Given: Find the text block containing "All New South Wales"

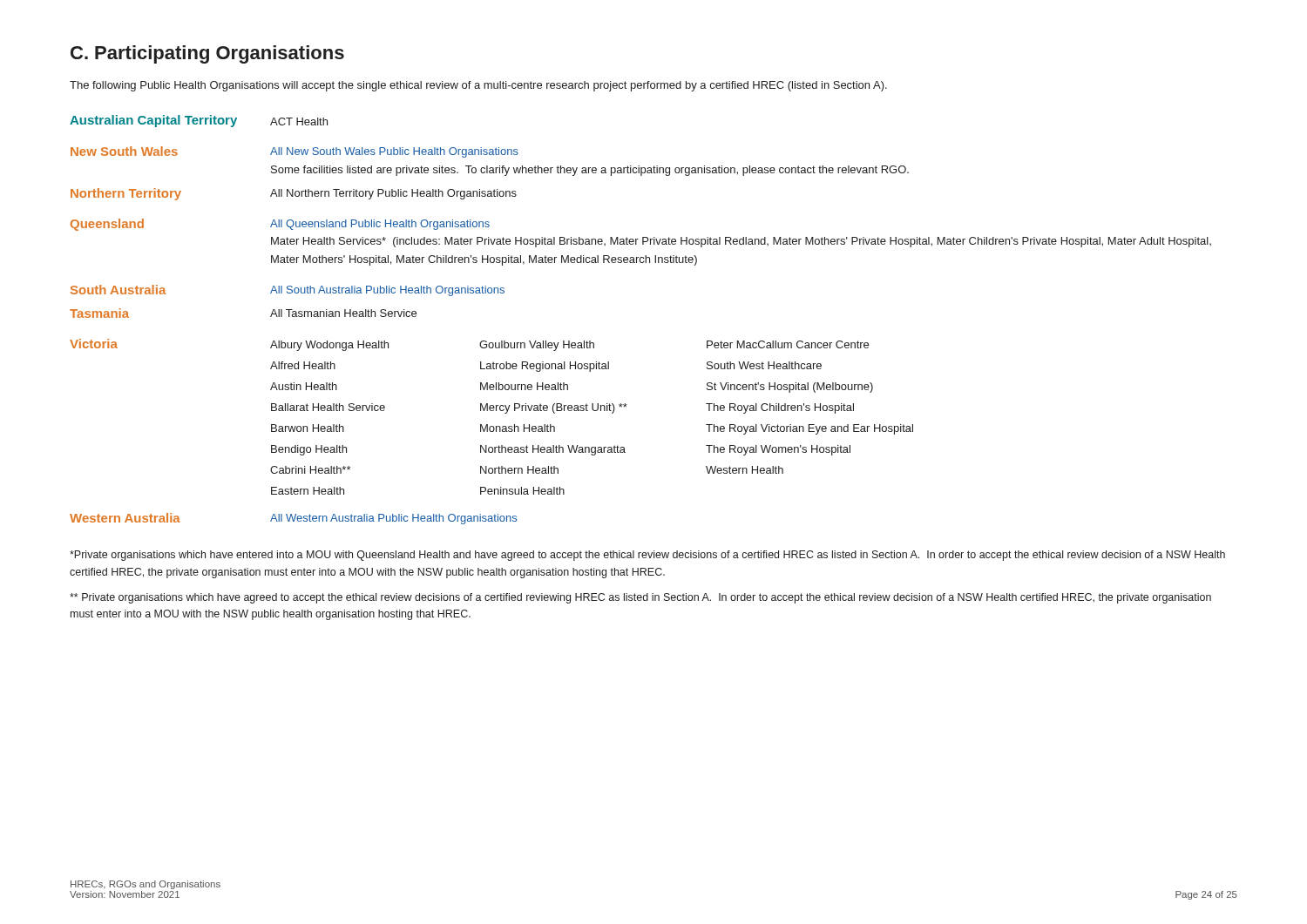Looking at the screenshot, I should point(590,160).
